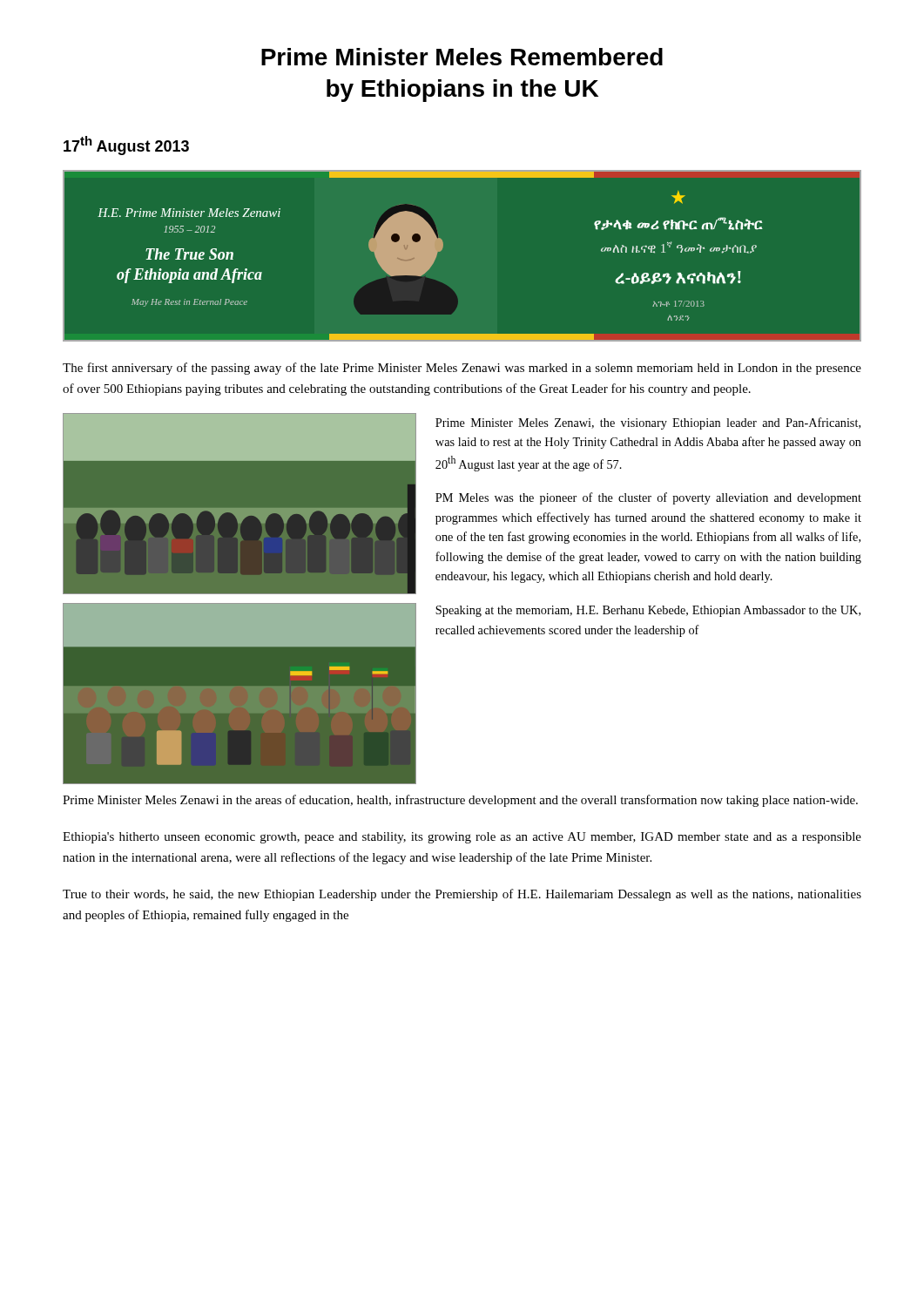Click the passage that begins "PM Meles was the pioneer of the"
The width and height of the screenshot is (924, 1307).
pyautogui.click(x=648, y=537)
